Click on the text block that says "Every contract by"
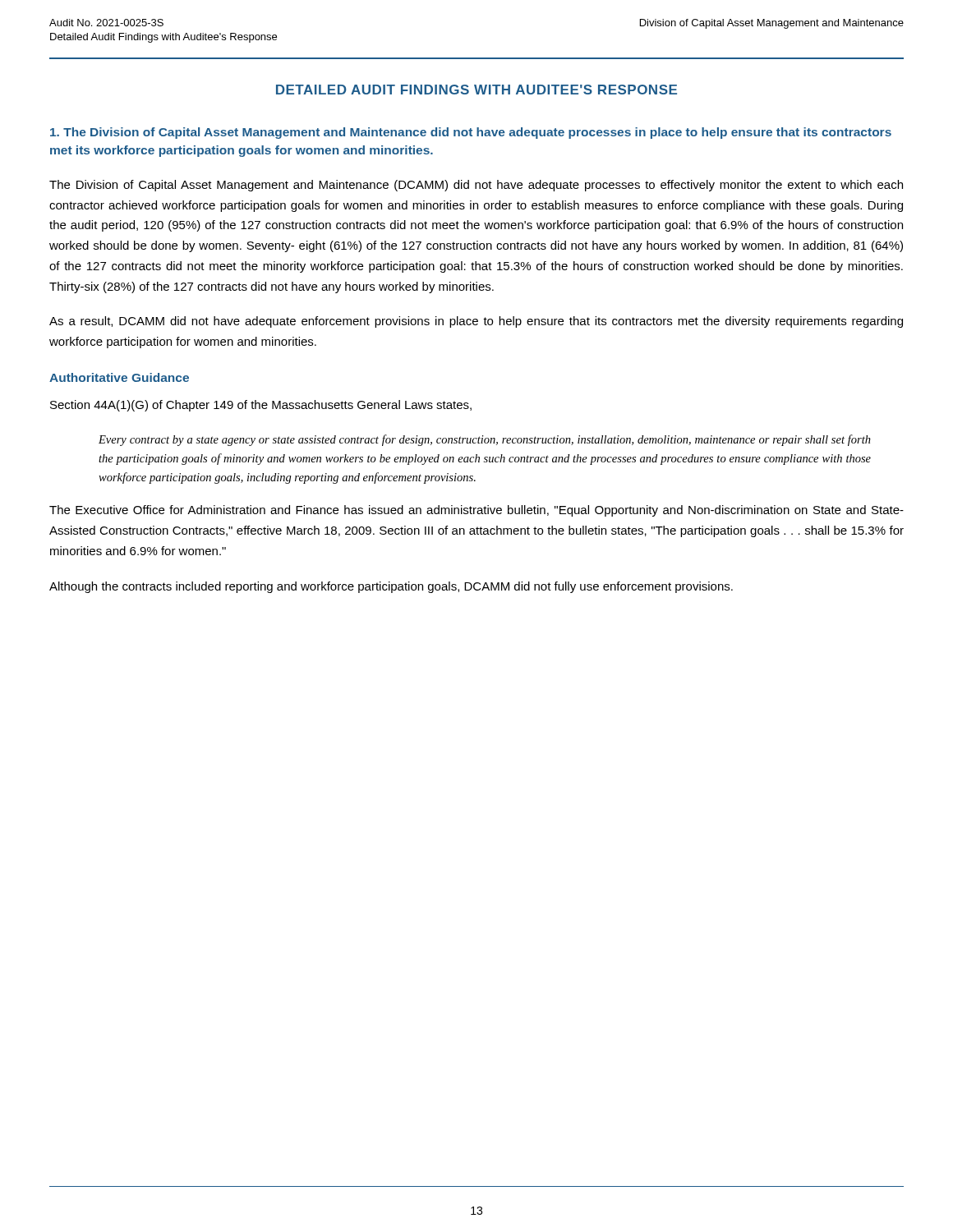Image resolution: width=953 pixels, height=1232 pixels. coord(485,458)
